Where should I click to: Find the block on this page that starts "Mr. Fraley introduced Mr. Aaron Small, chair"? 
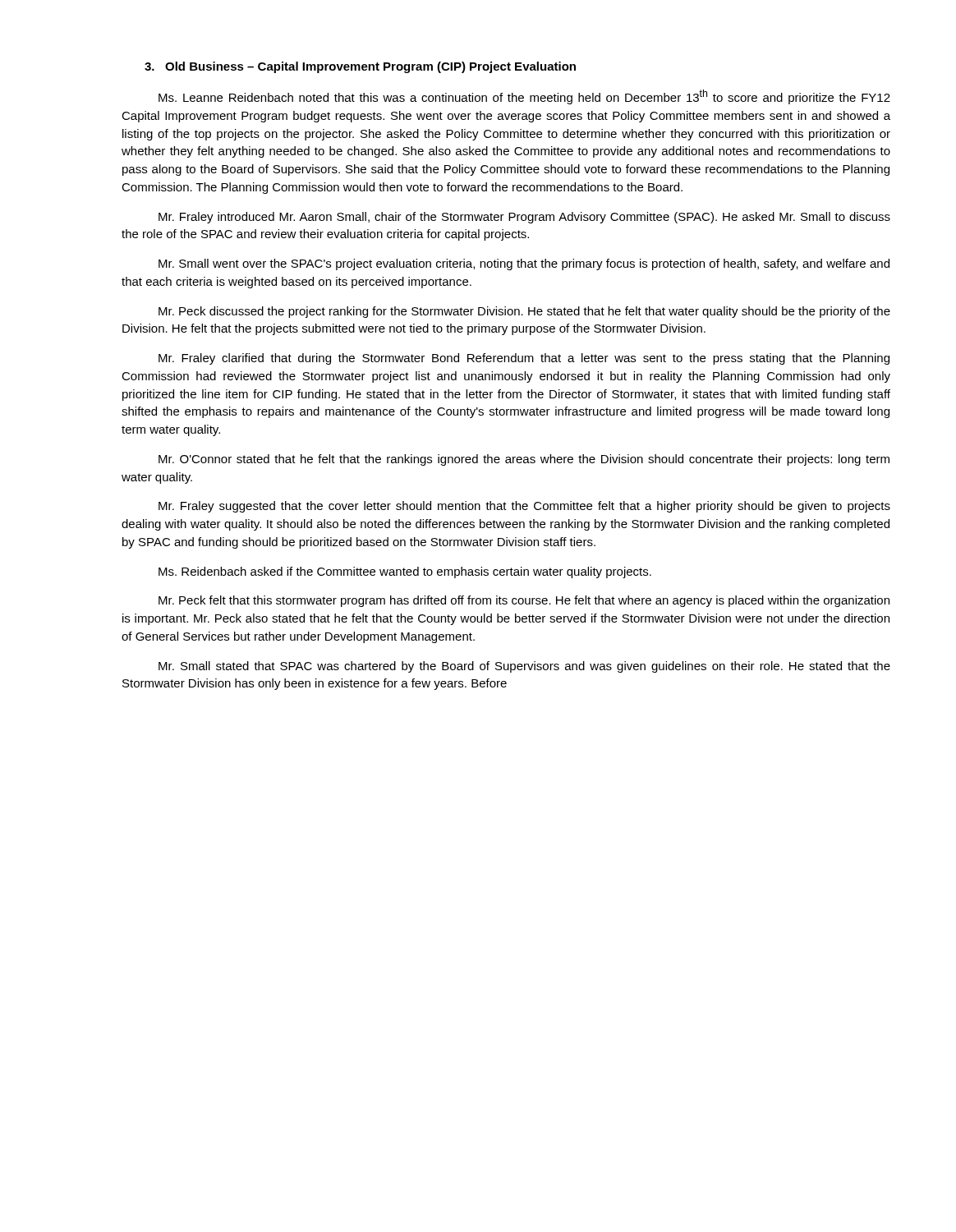[506, 225]
